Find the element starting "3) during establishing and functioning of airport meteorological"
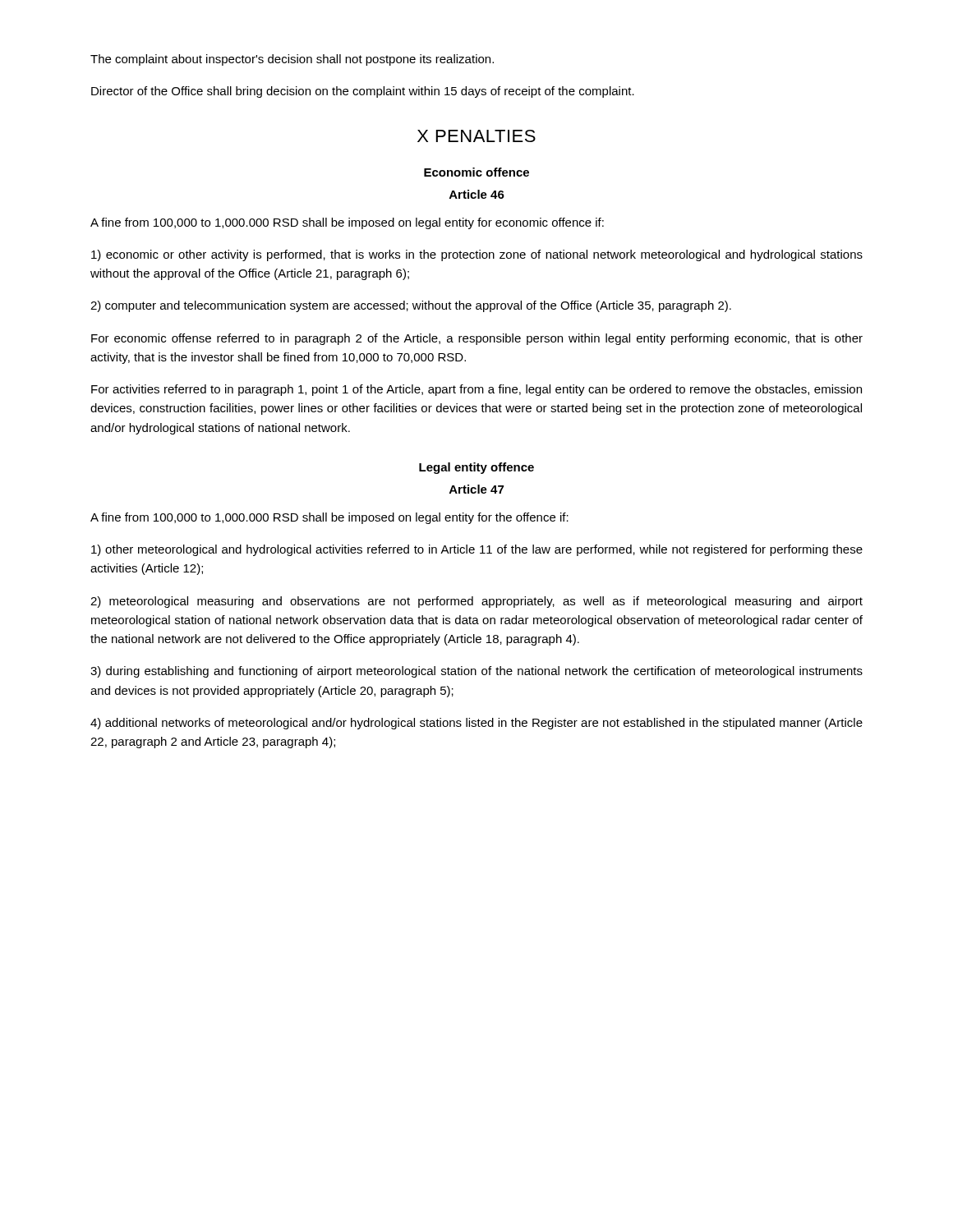Image resolution: width=953 pixels, height=1232 pixels. point(476,680)
